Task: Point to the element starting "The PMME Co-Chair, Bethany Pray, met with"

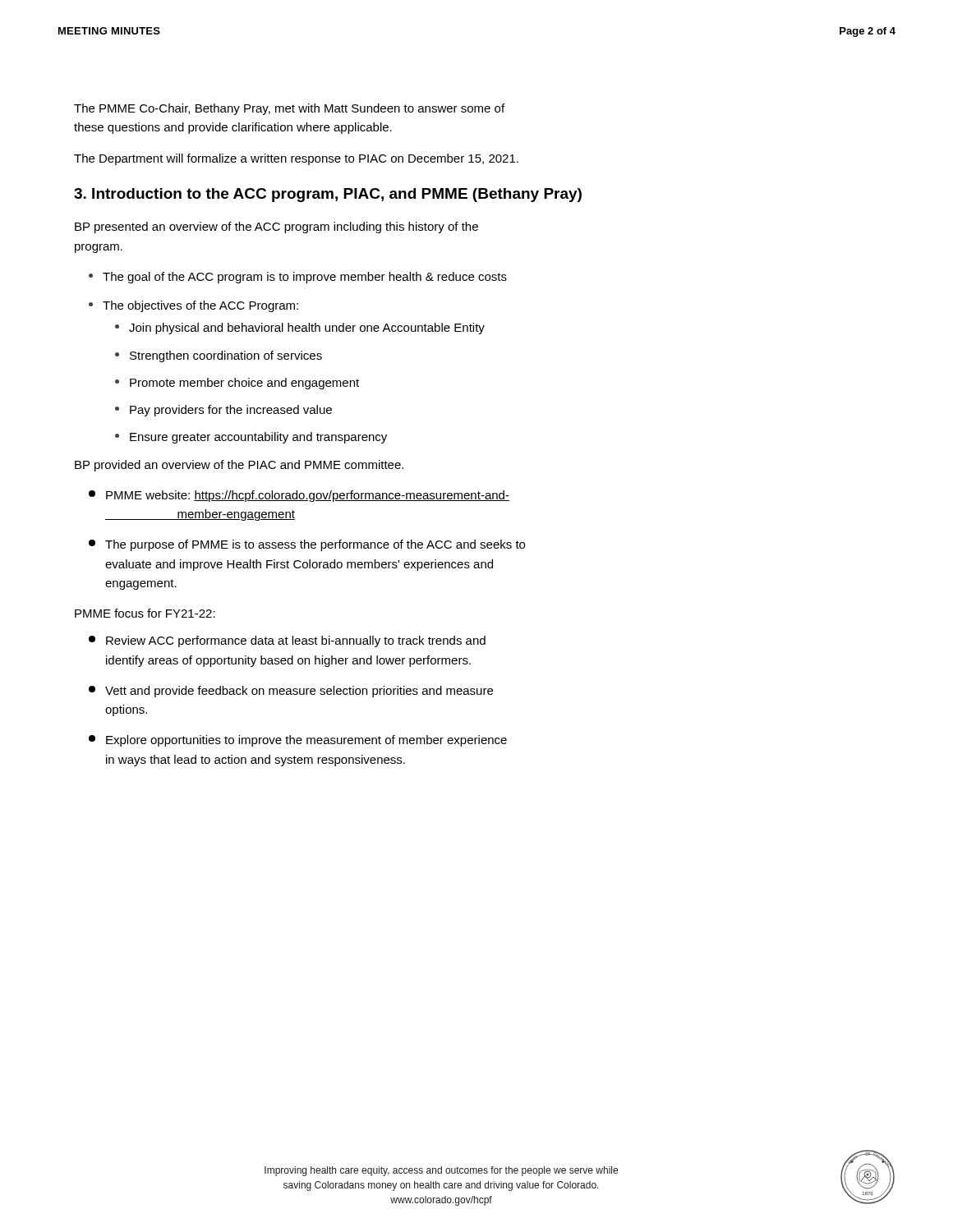Action: tap(289, 118)
